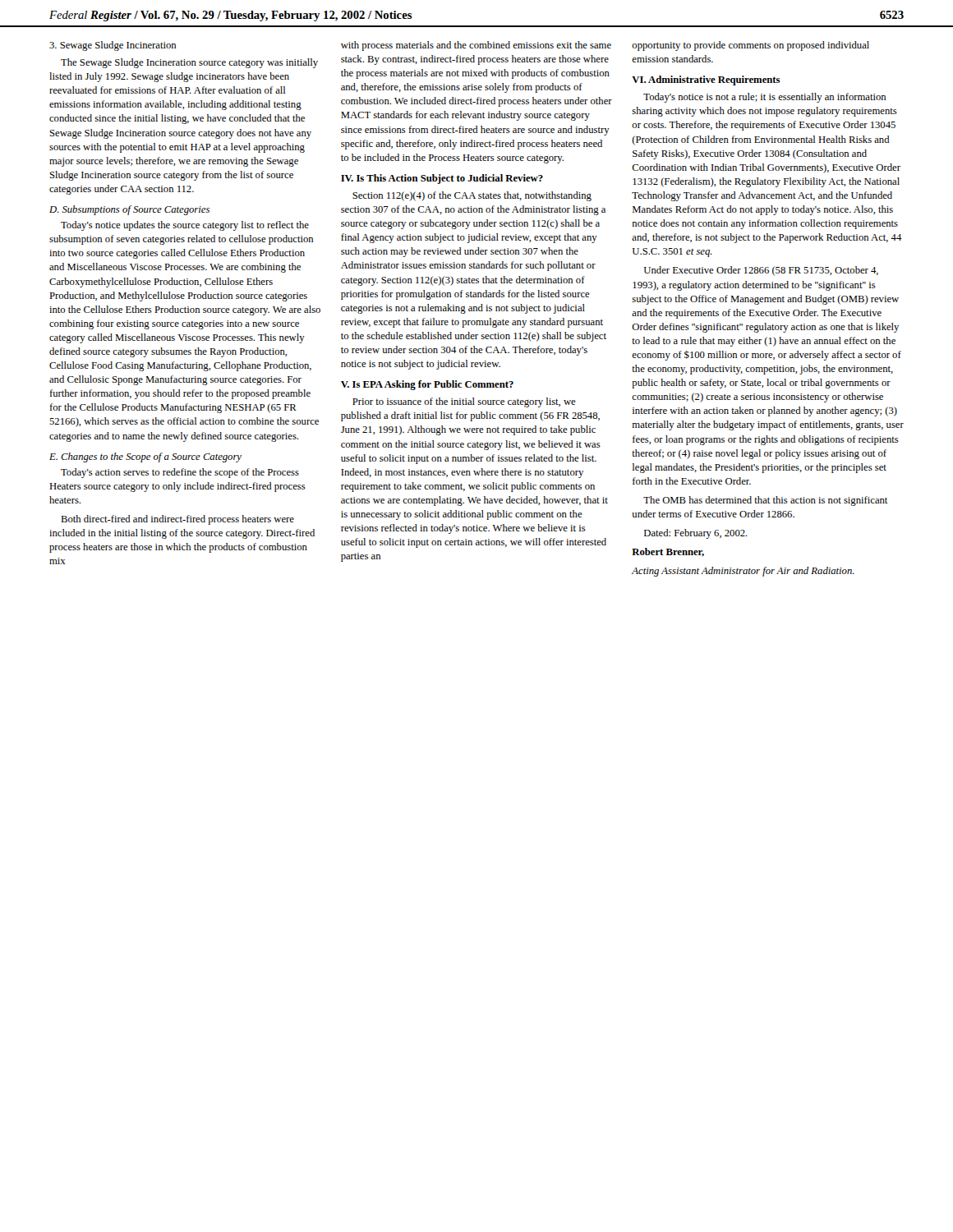Image resolution: width=953 pixels, height=1232 pixels.
Task: Select the passage starting "VI. Administrative Requirements"
Action: click(768, 80)
